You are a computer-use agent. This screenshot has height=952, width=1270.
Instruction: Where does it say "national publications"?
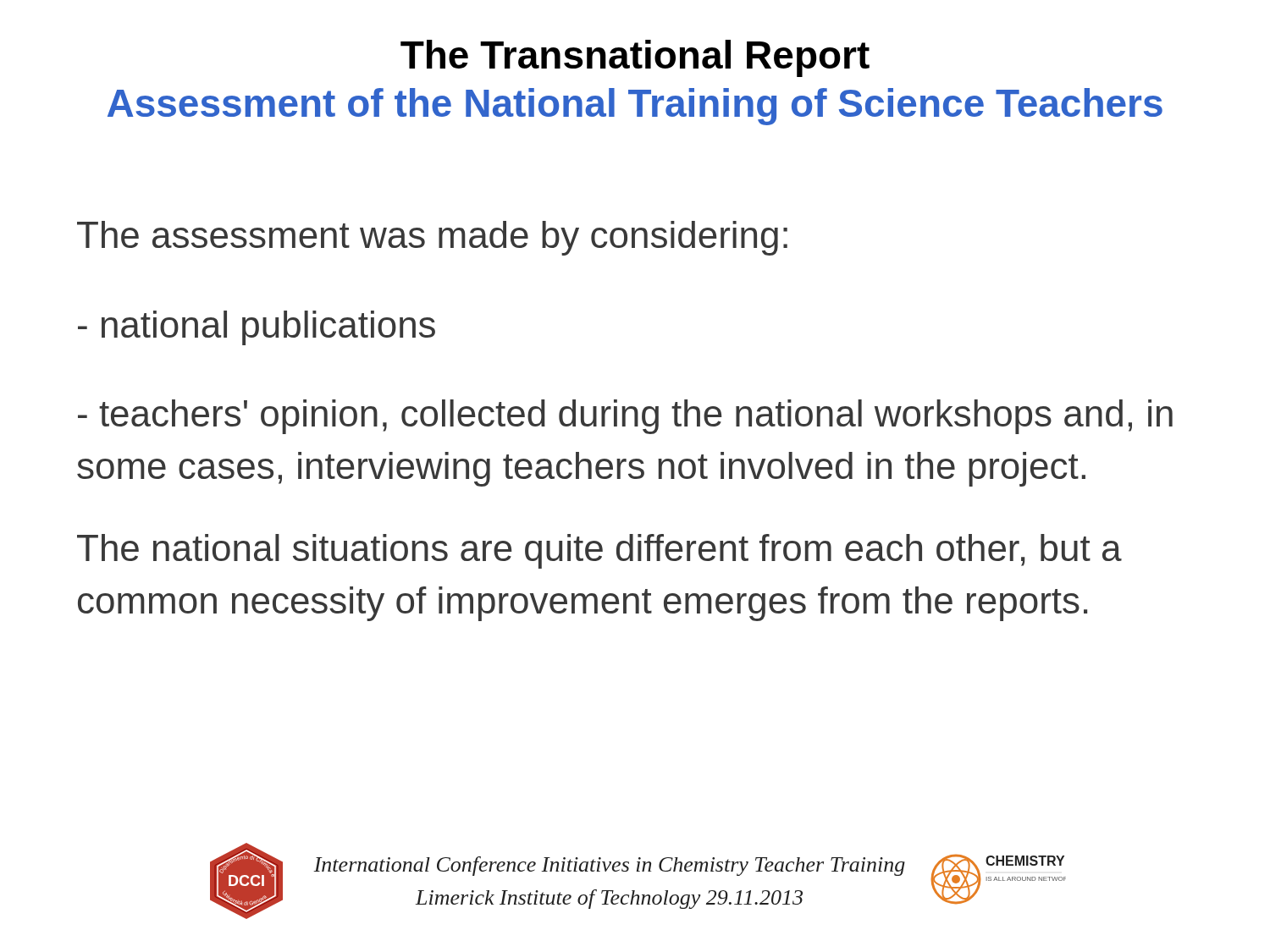click(x=257, y=328)
